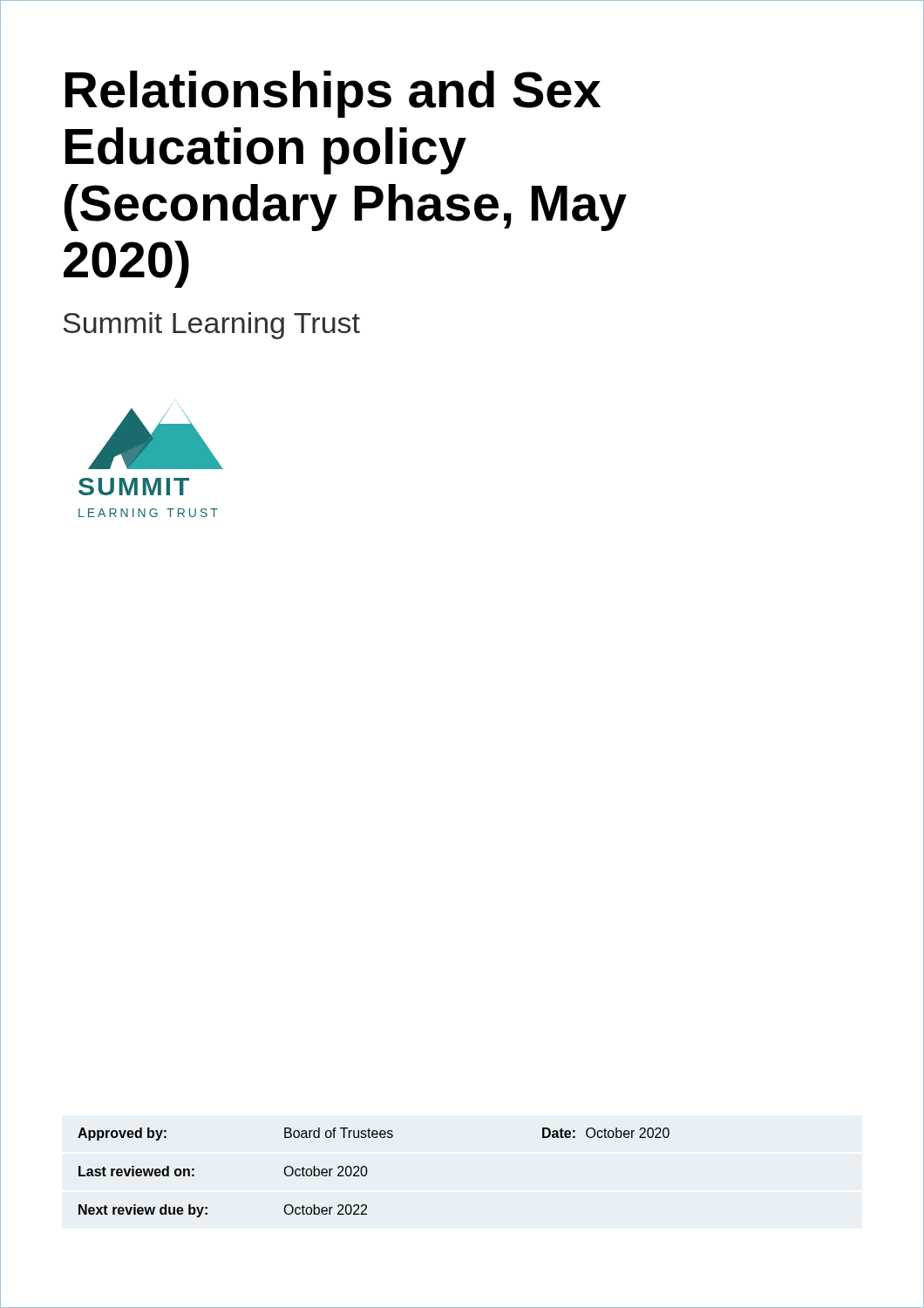The height and width of the screenshot is (1308, 924).
Task: Select the text starting "Summit Learning Trust"
Action: click(x=211, y=322)
